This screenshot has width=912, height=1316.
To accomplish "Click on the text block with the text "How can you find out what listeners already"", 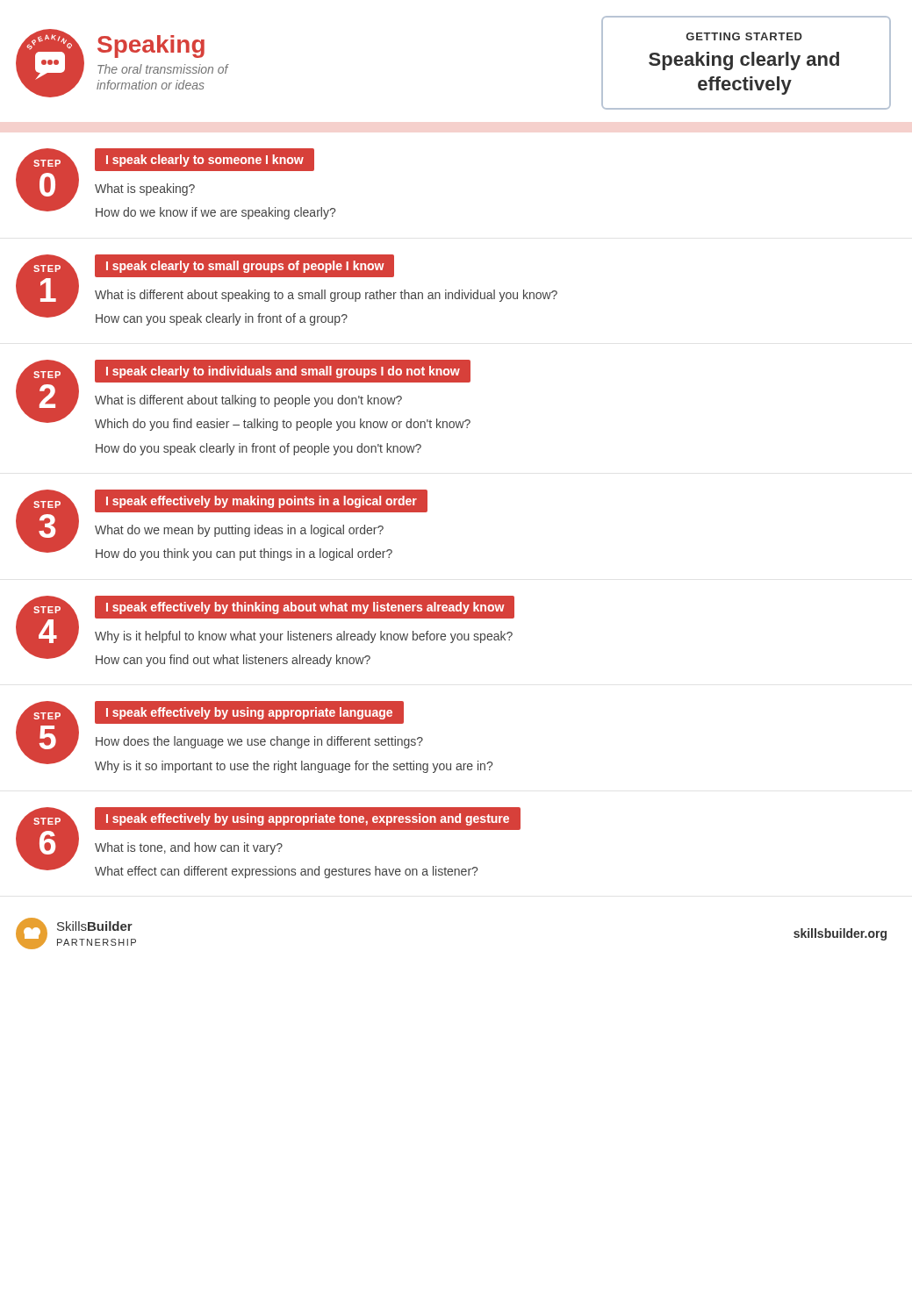I will click(233, 660).
